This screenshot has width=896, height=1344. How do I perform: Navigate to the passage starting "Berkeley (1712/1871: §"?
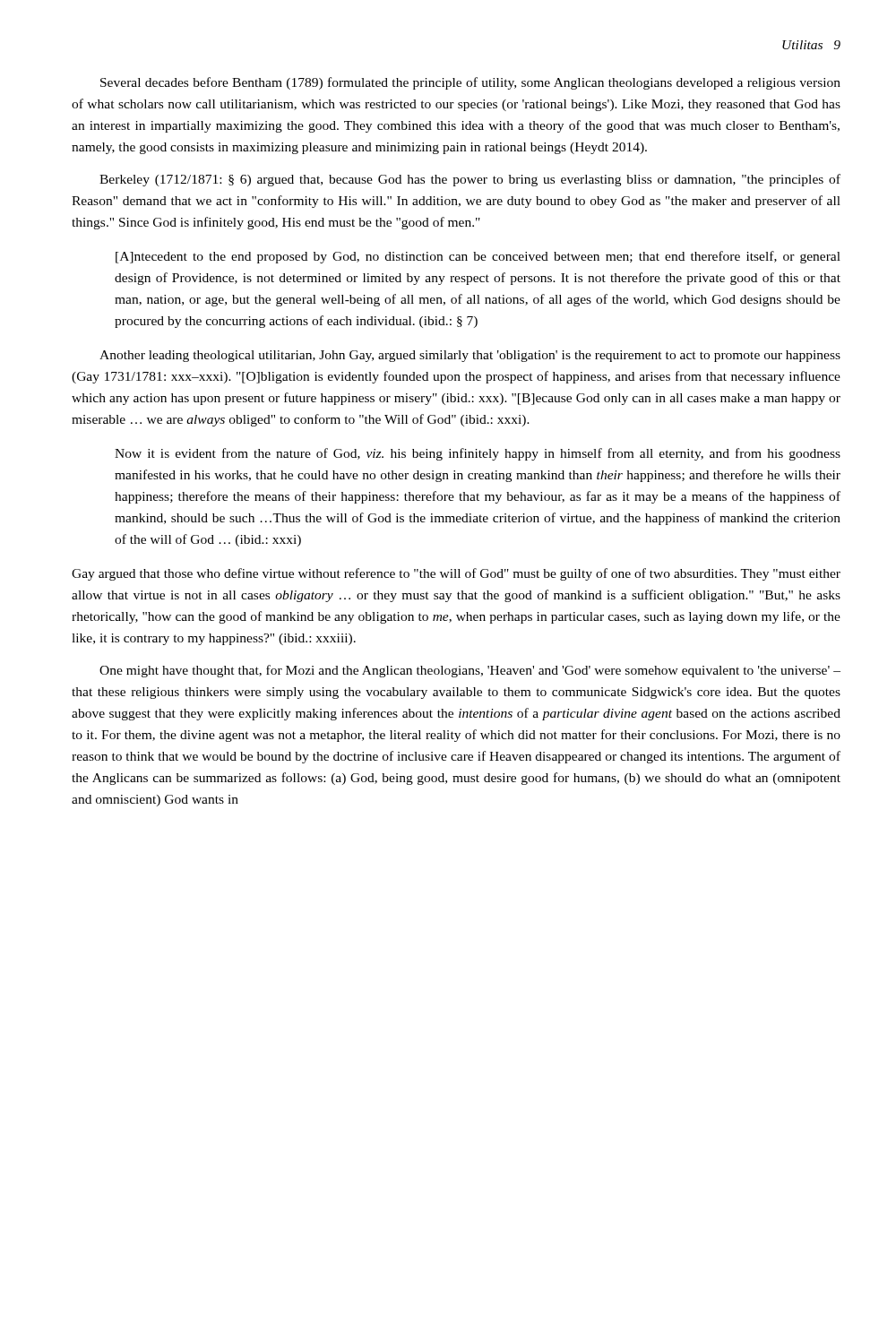point(456,201)
